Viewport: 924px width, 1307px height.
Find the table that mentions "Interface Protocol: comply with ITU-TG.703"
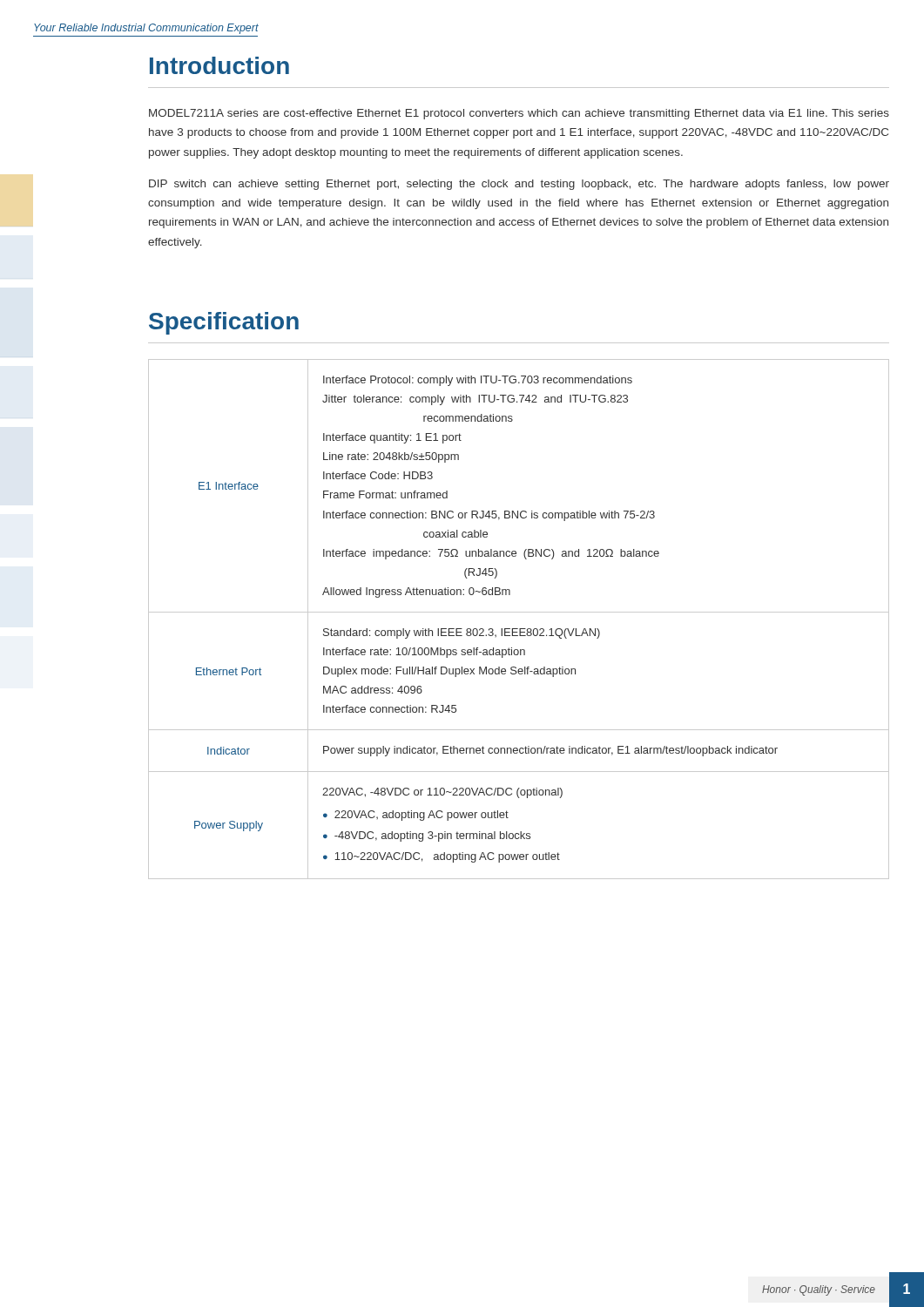pyautogui.click(x=519, y=619)
